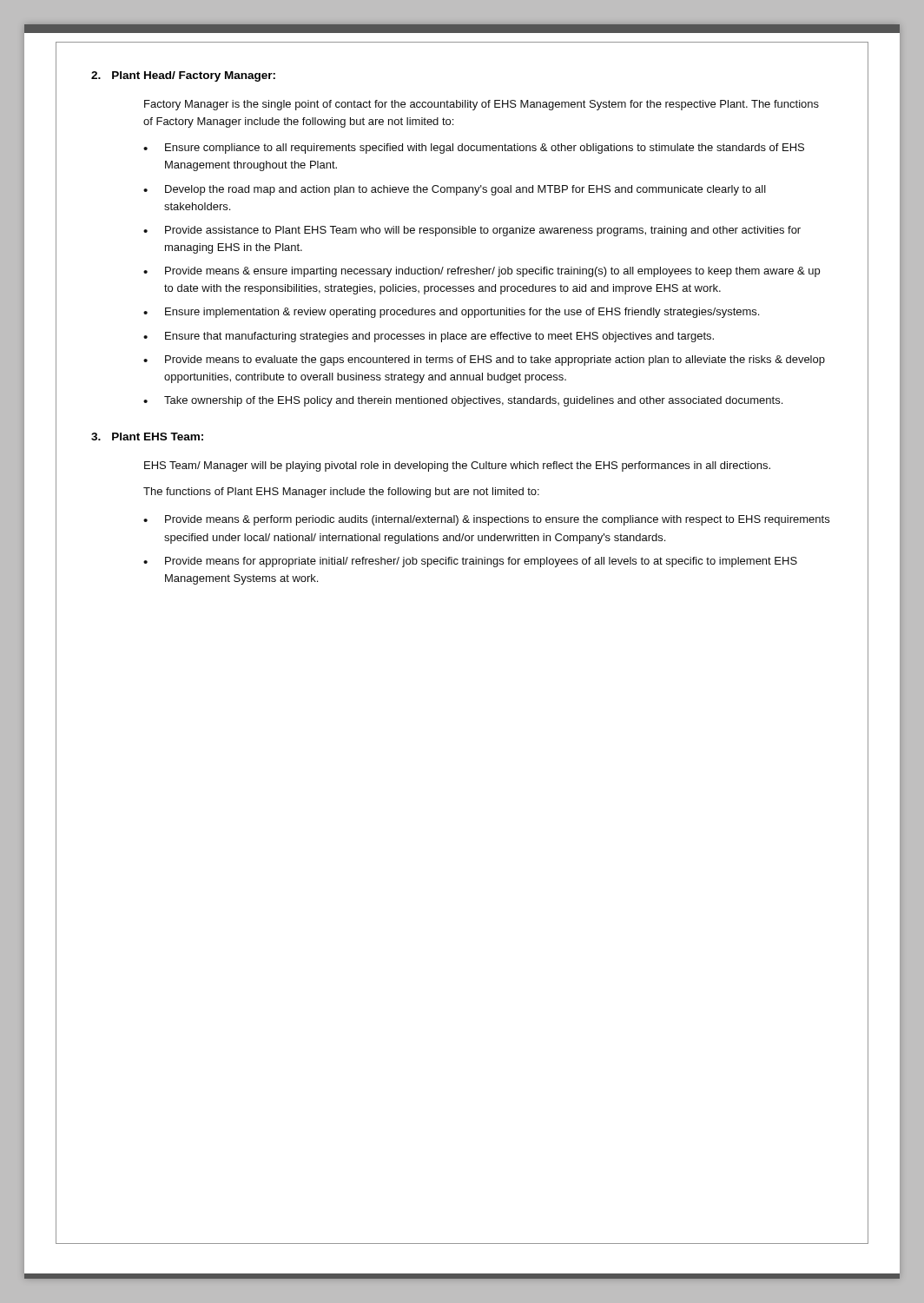This screenshot has width=924, height=1303.
Task: Locate the block starting "Take ownership of the EHS policy and therein"
Action: point(474,400)
